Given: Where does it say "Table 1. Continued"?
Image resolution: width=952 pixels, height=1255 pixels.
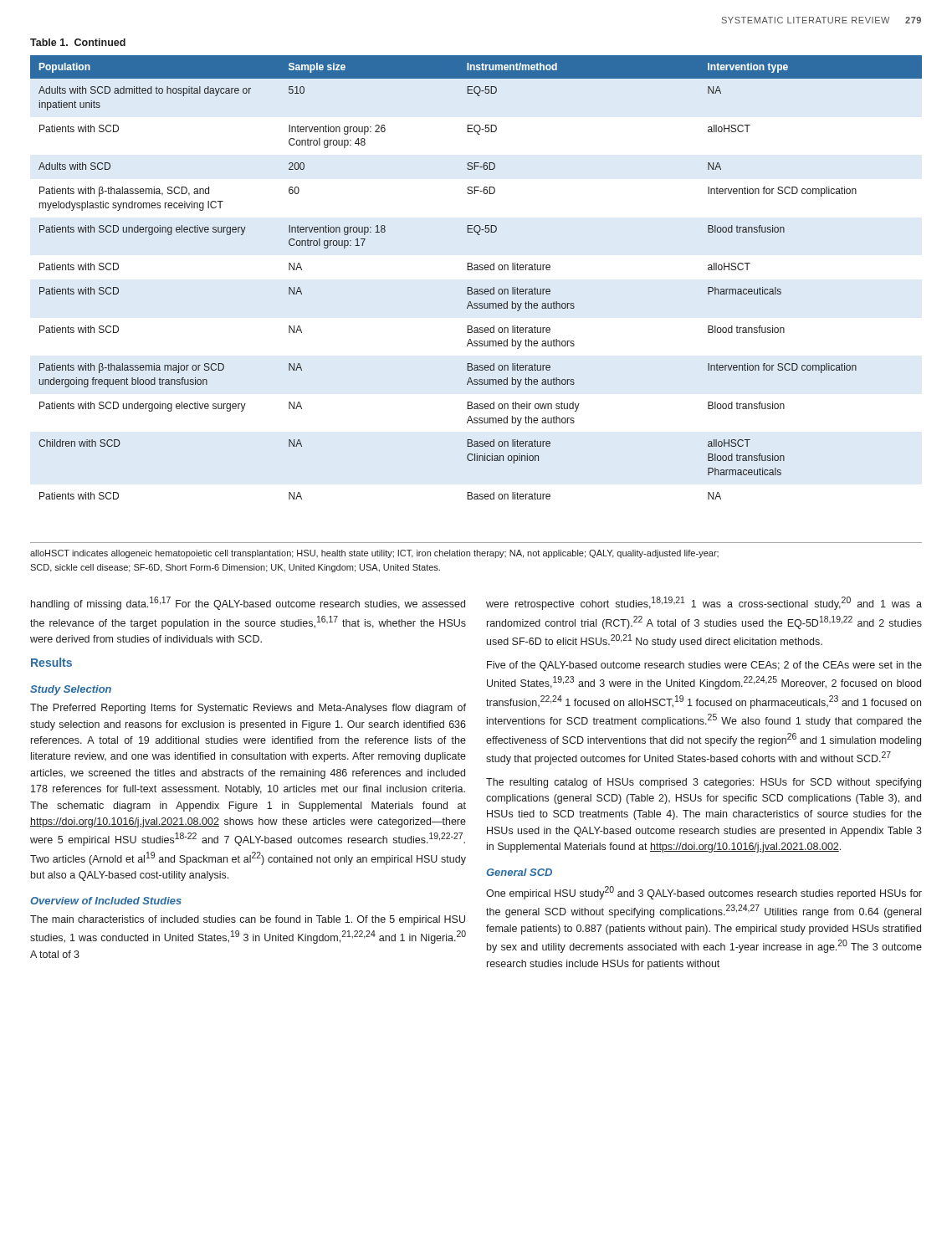Looking at the screenshot, I should (x=78, y=43).
